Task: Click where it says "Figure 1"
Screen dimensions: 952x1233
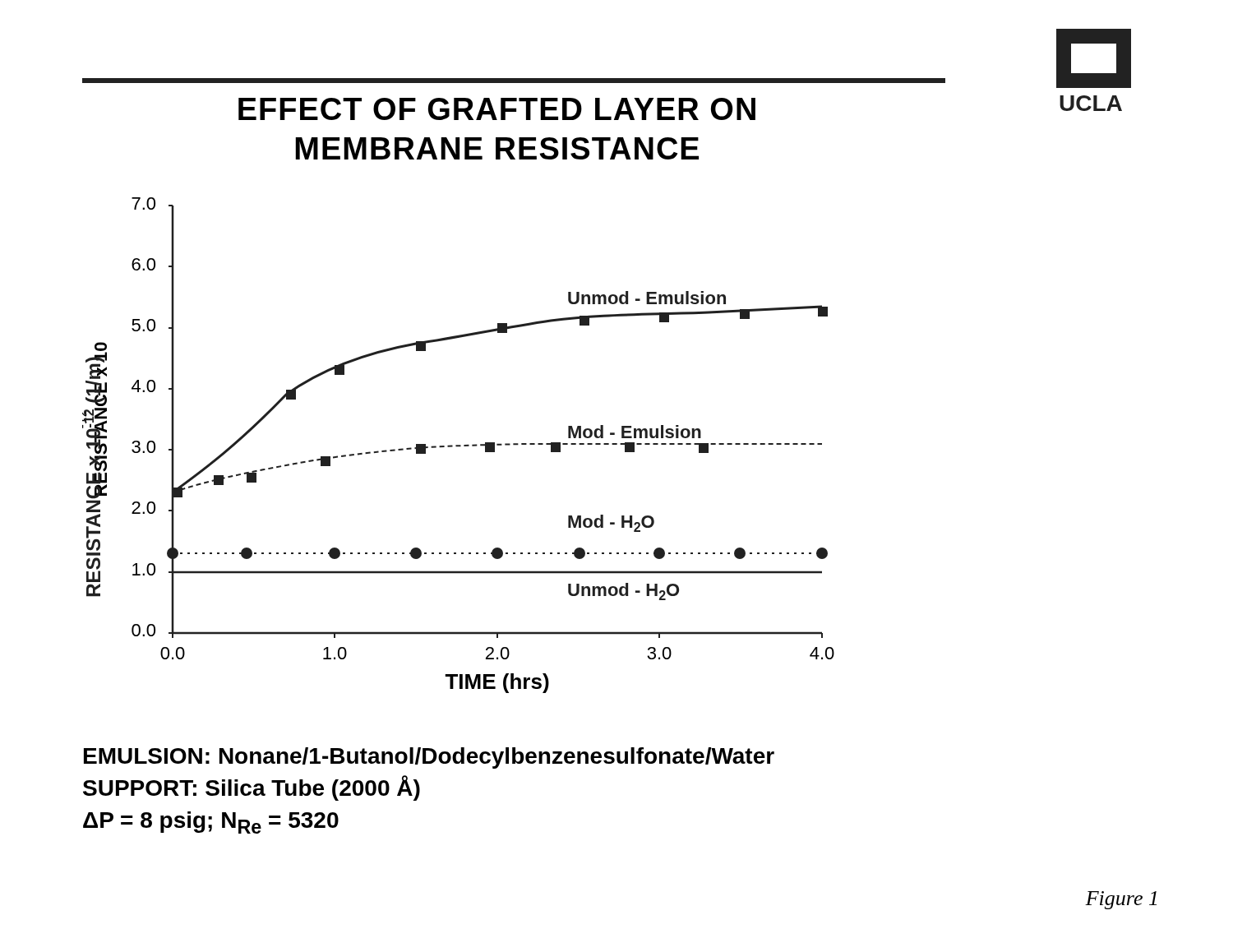Action: click(x=1122, y=898)
